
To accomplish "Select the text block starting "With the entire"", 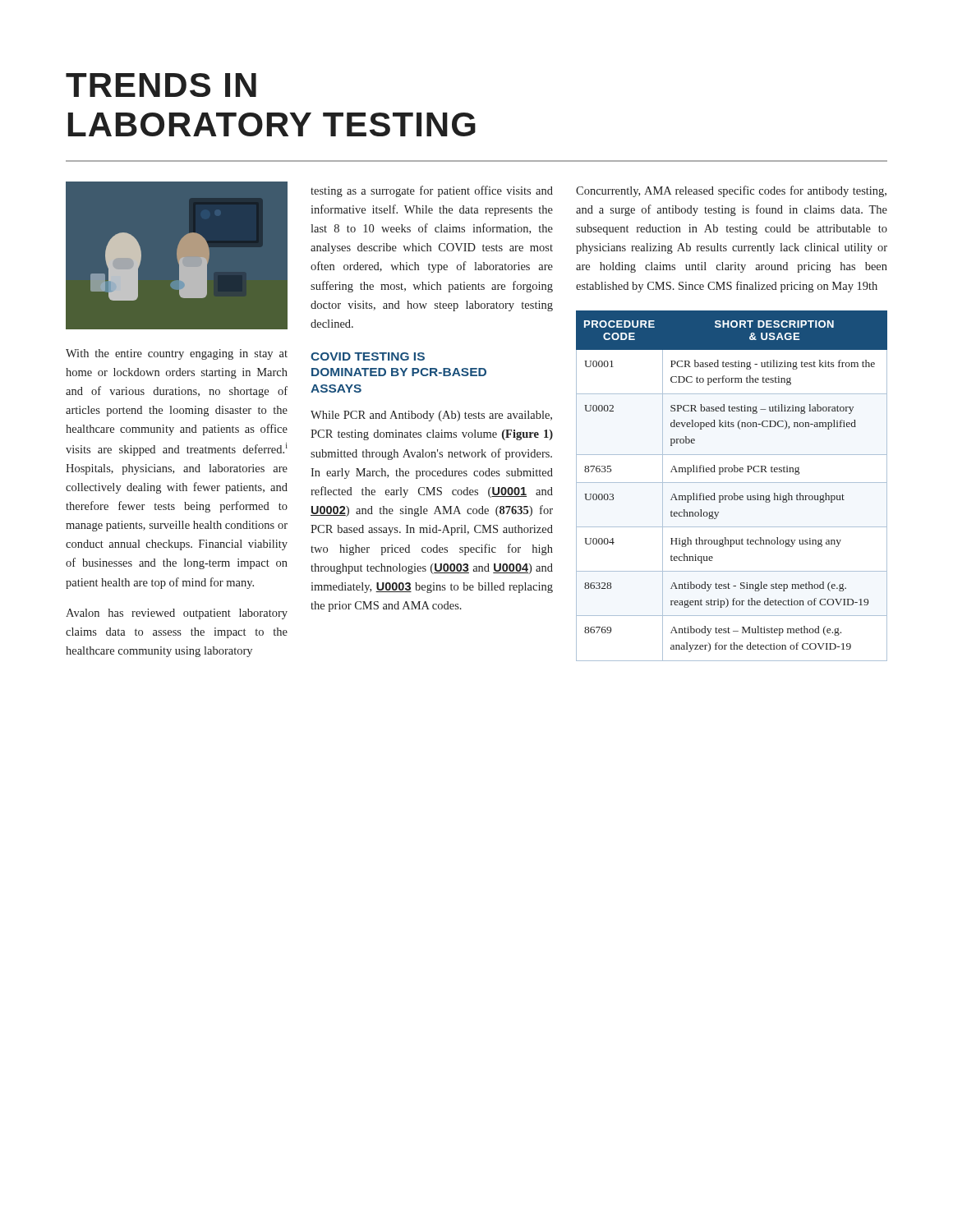I will pyautogui.click(x=177, y=502).
